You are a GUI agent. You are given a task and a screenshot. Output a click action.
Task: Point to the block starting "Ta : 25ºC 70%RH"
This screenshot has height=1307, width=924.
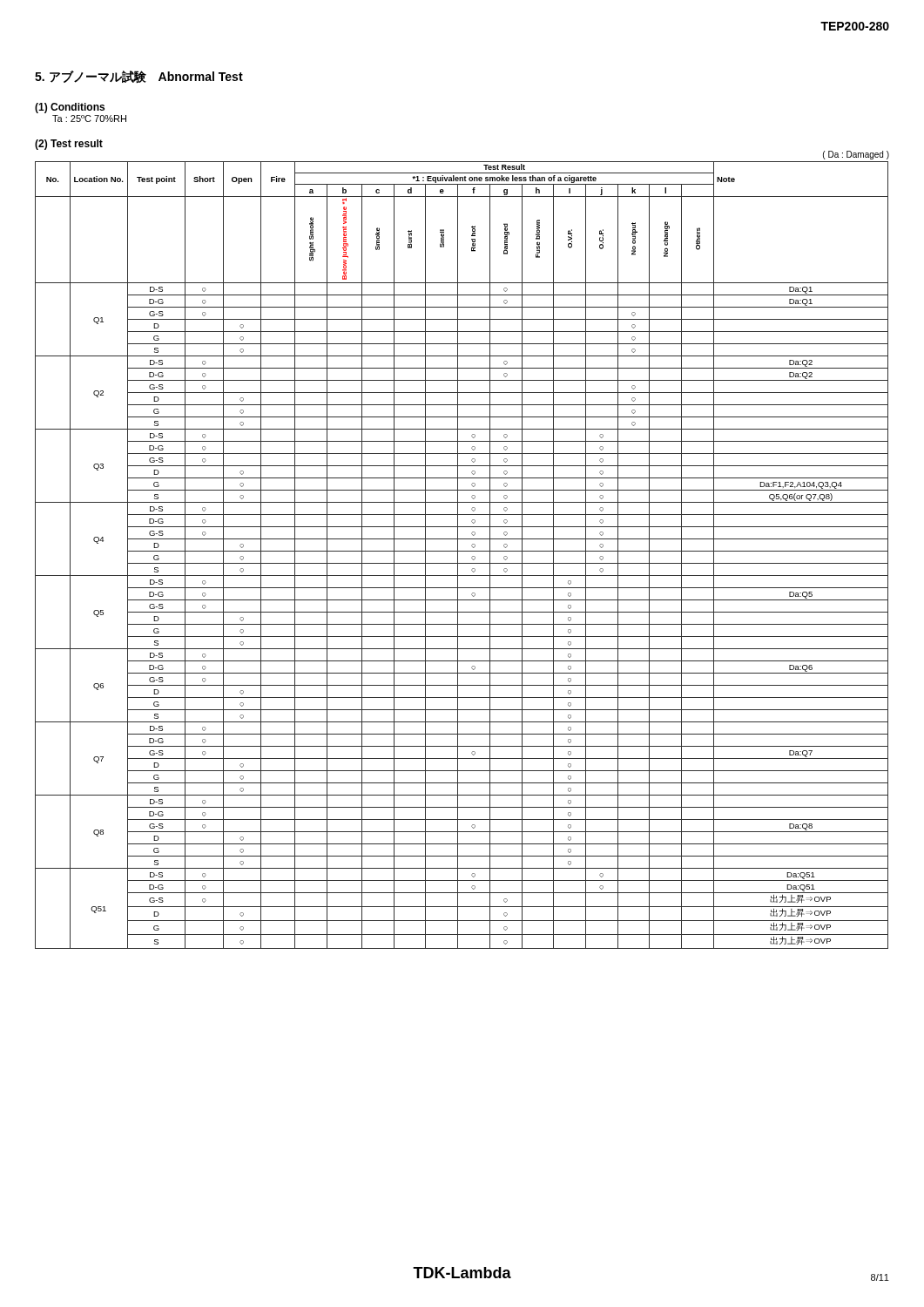tap(90, 119)
